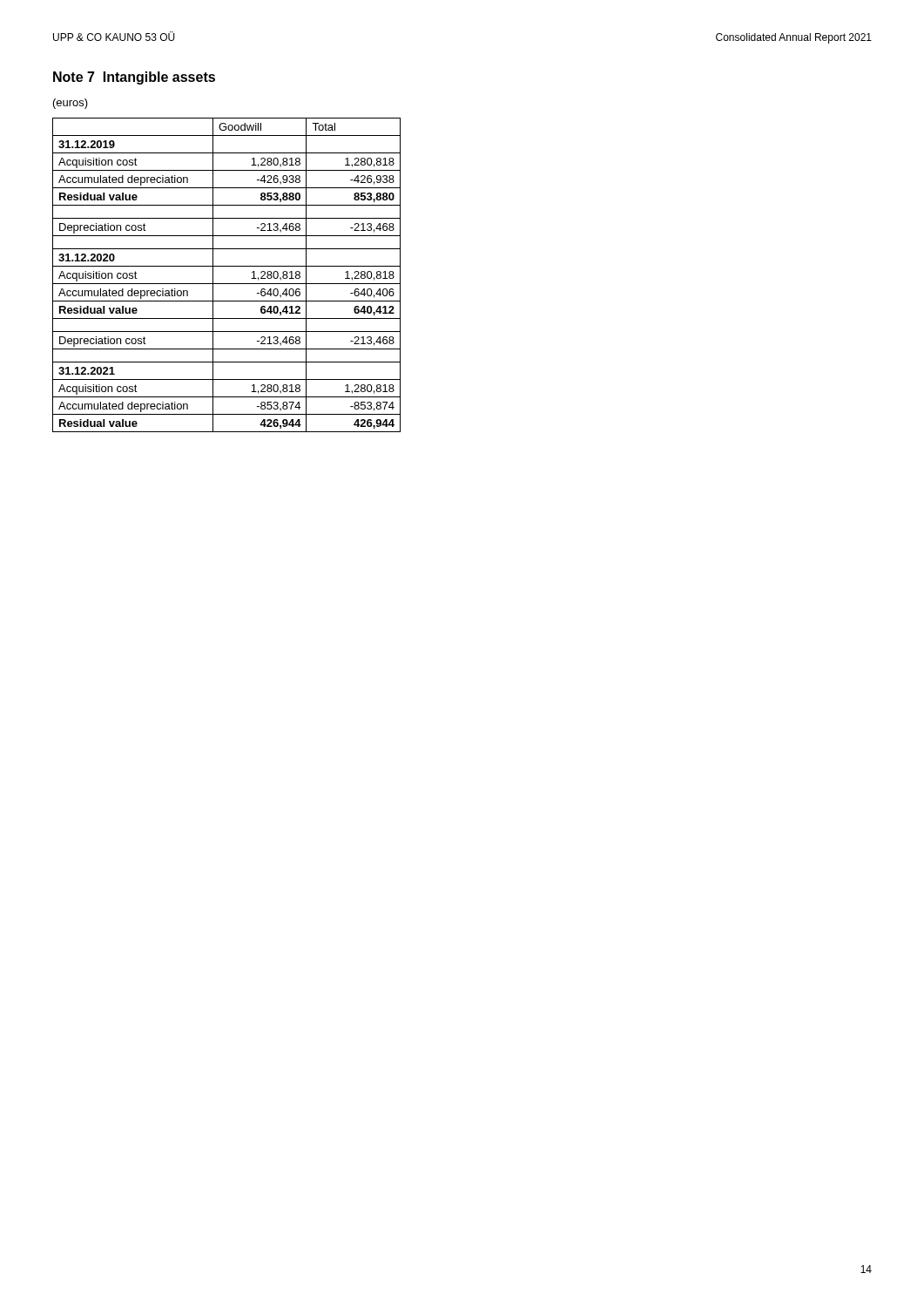Select the element starting "Note 7 Intangible assets"
The height and width of the screenshot is (1307, 924).
pos(134,77)
